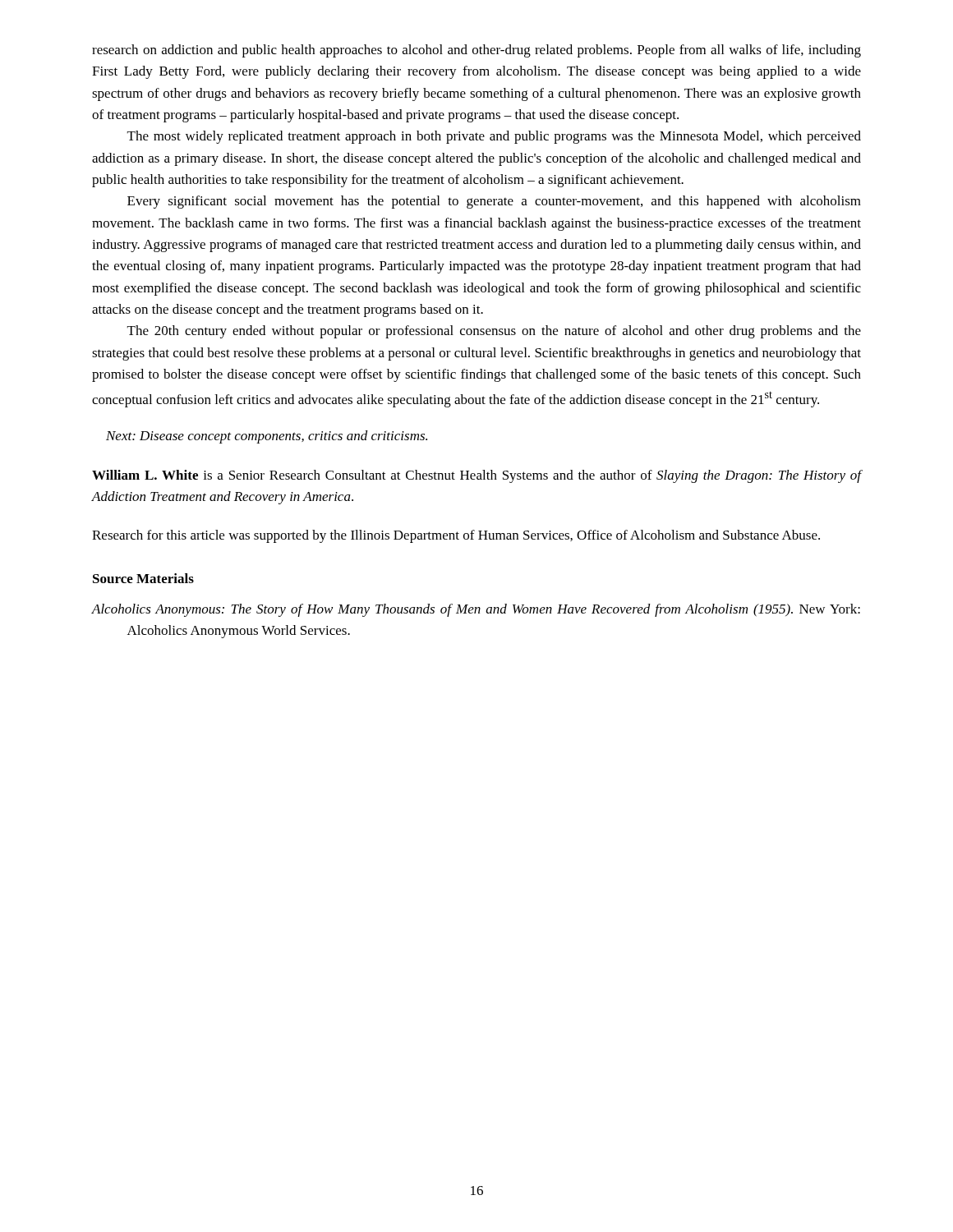Find the region starting "The most widely replicated treatment approach in"
Viewport: 953px width, 1232px height.
(x=476, y=158)
